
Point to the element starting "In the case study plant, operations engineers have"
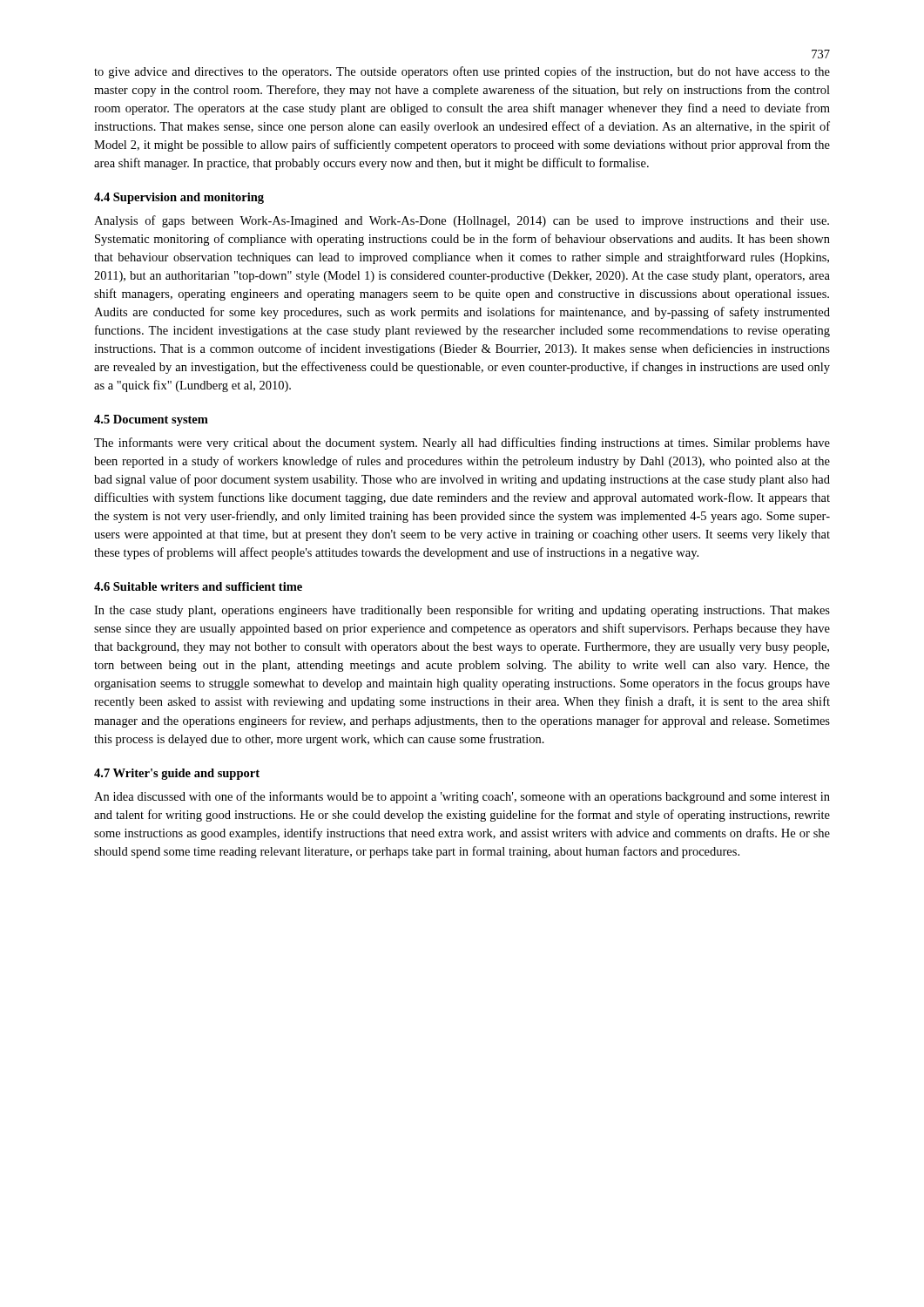click(x=462, y=675)
